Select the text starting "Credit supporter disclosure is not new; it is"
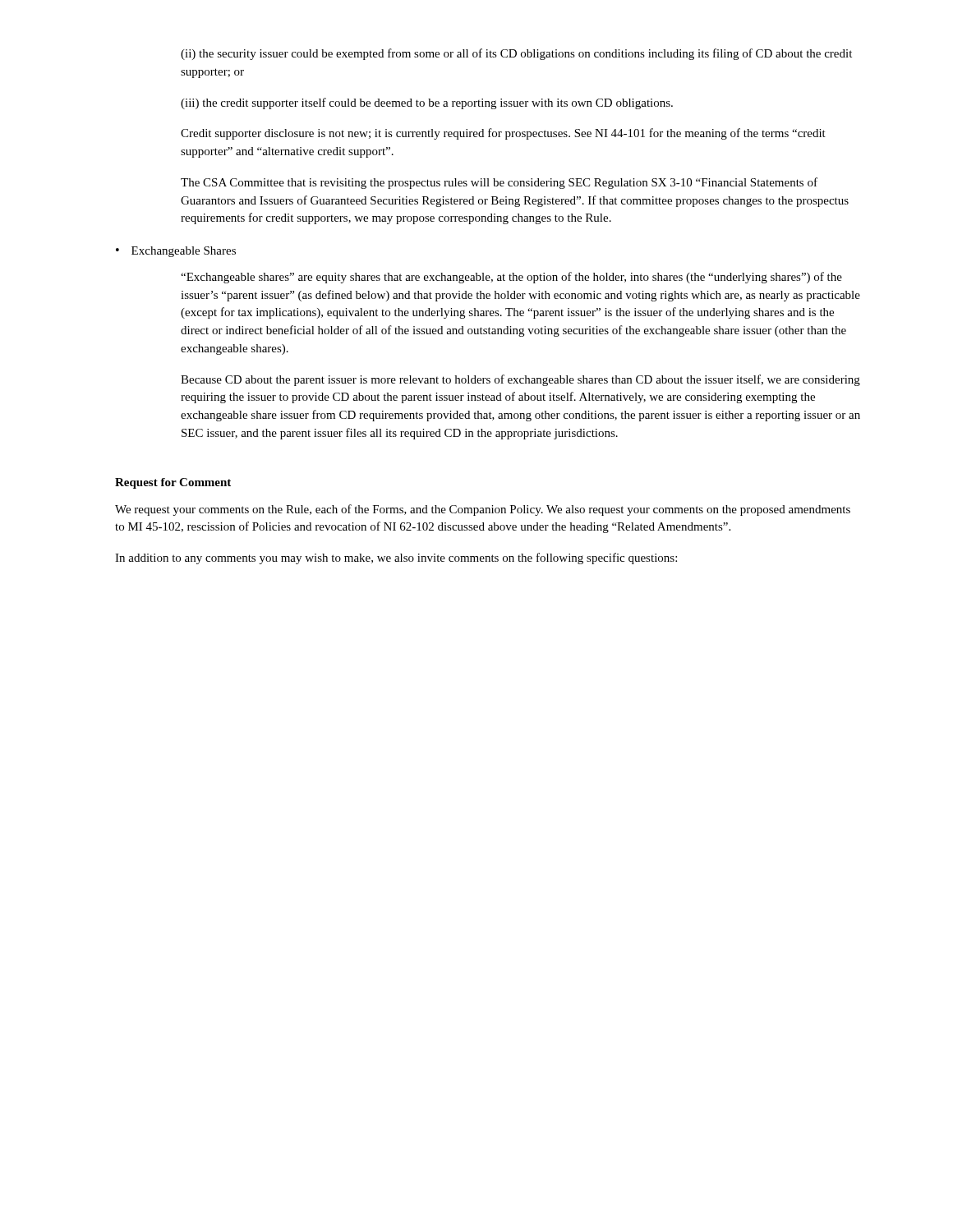Screen dimensions: 1232x953 tap(503, 142)
